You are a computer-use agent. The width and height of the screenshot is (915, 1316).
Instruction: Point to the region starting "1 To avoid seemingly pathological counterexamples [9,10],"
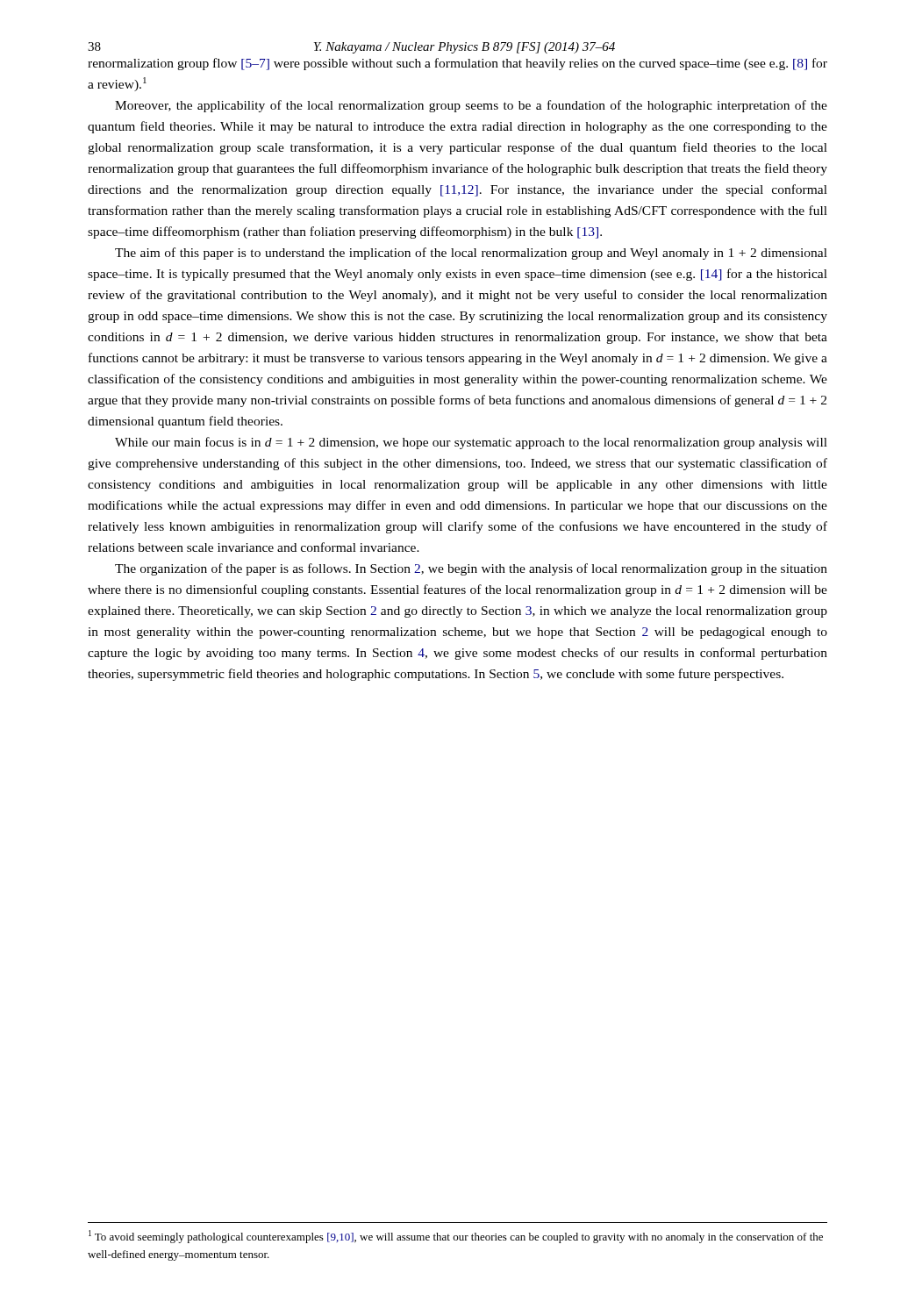click(x=458, y=1246)
